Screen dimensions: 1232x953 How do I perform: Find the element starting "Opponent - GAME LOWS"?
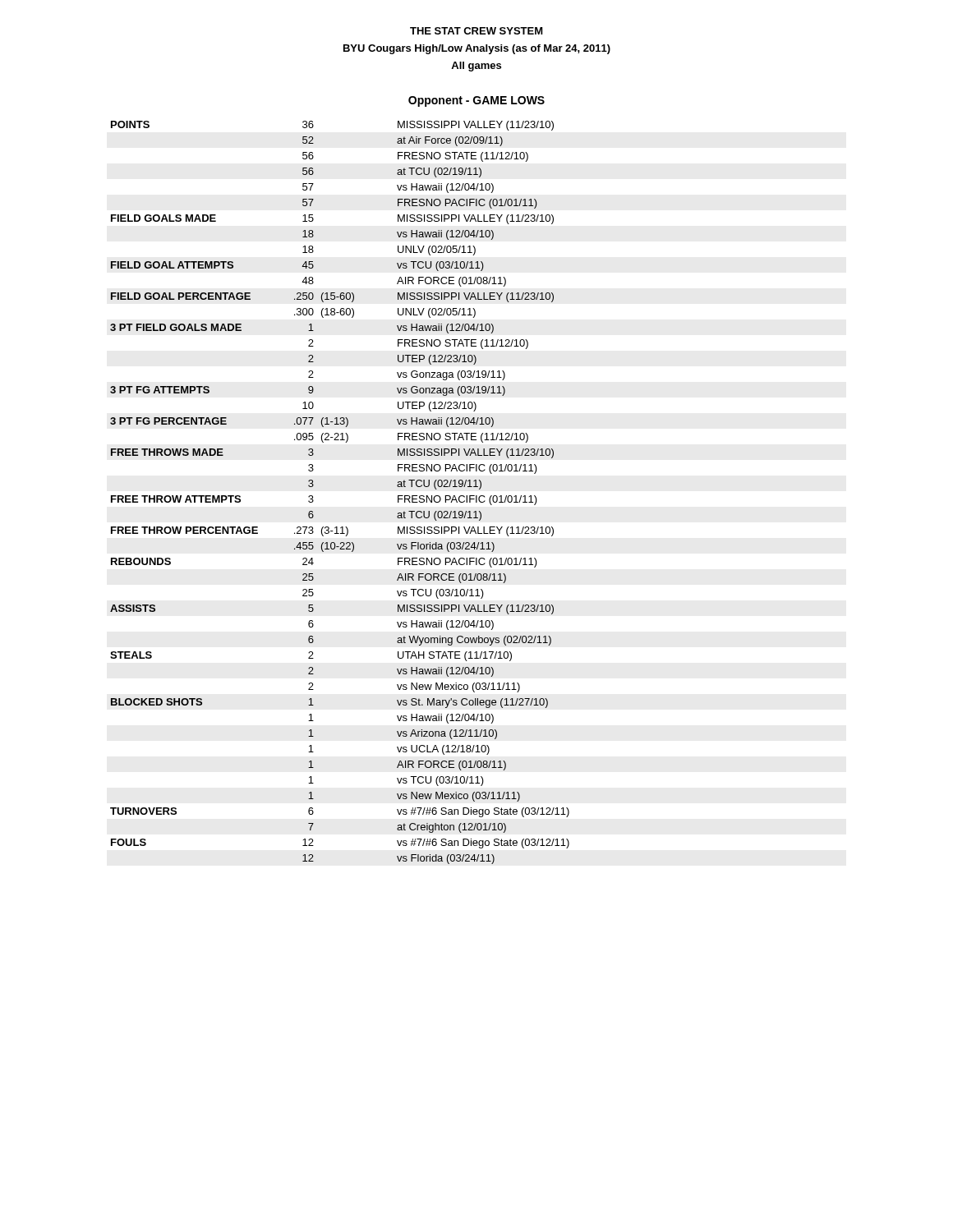pos(476,101)
